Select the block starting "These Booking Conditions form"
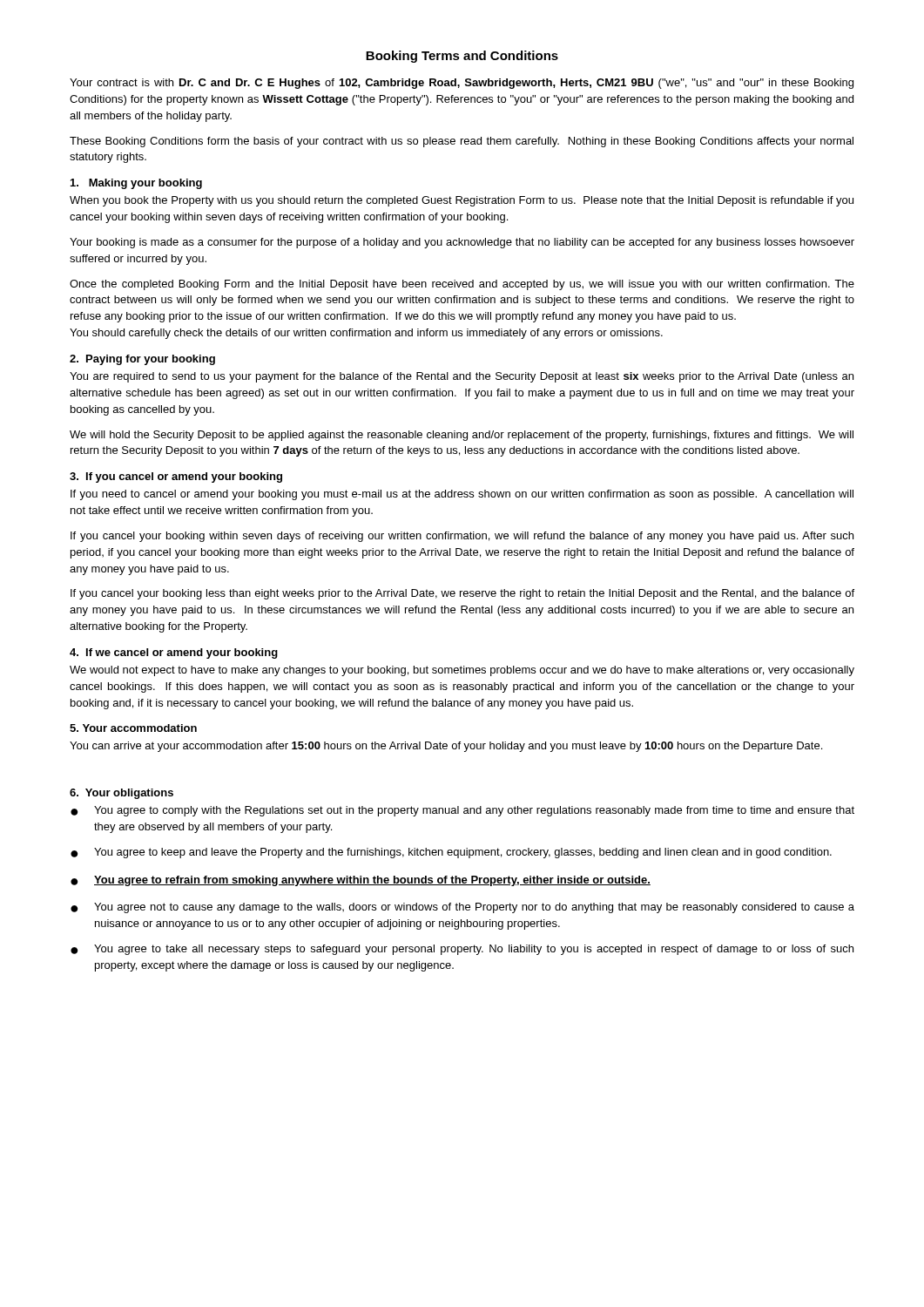 coord(462,149)
